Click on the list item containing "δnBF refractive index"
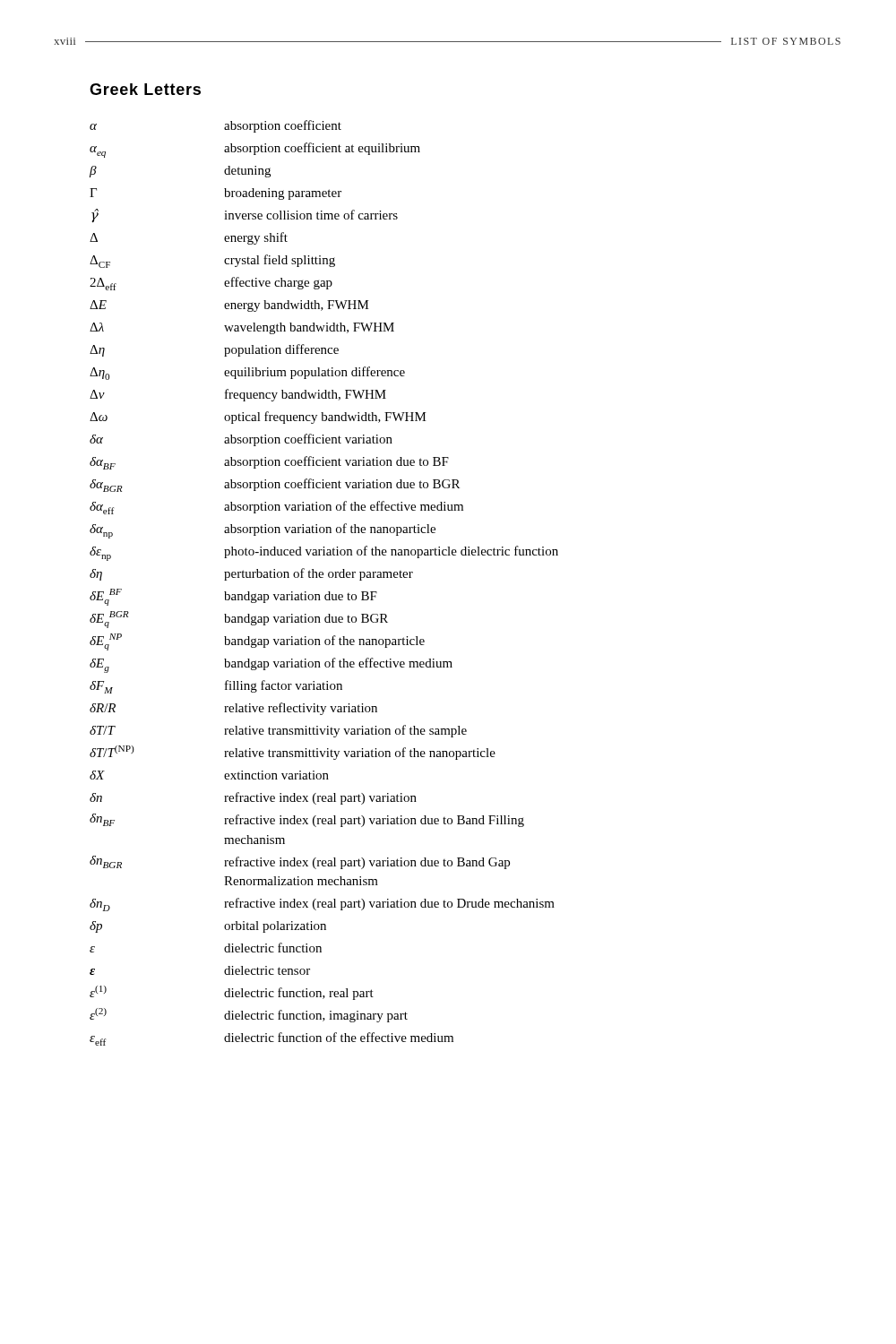Viewport: 896px width, 1344px height. point(457,830)
